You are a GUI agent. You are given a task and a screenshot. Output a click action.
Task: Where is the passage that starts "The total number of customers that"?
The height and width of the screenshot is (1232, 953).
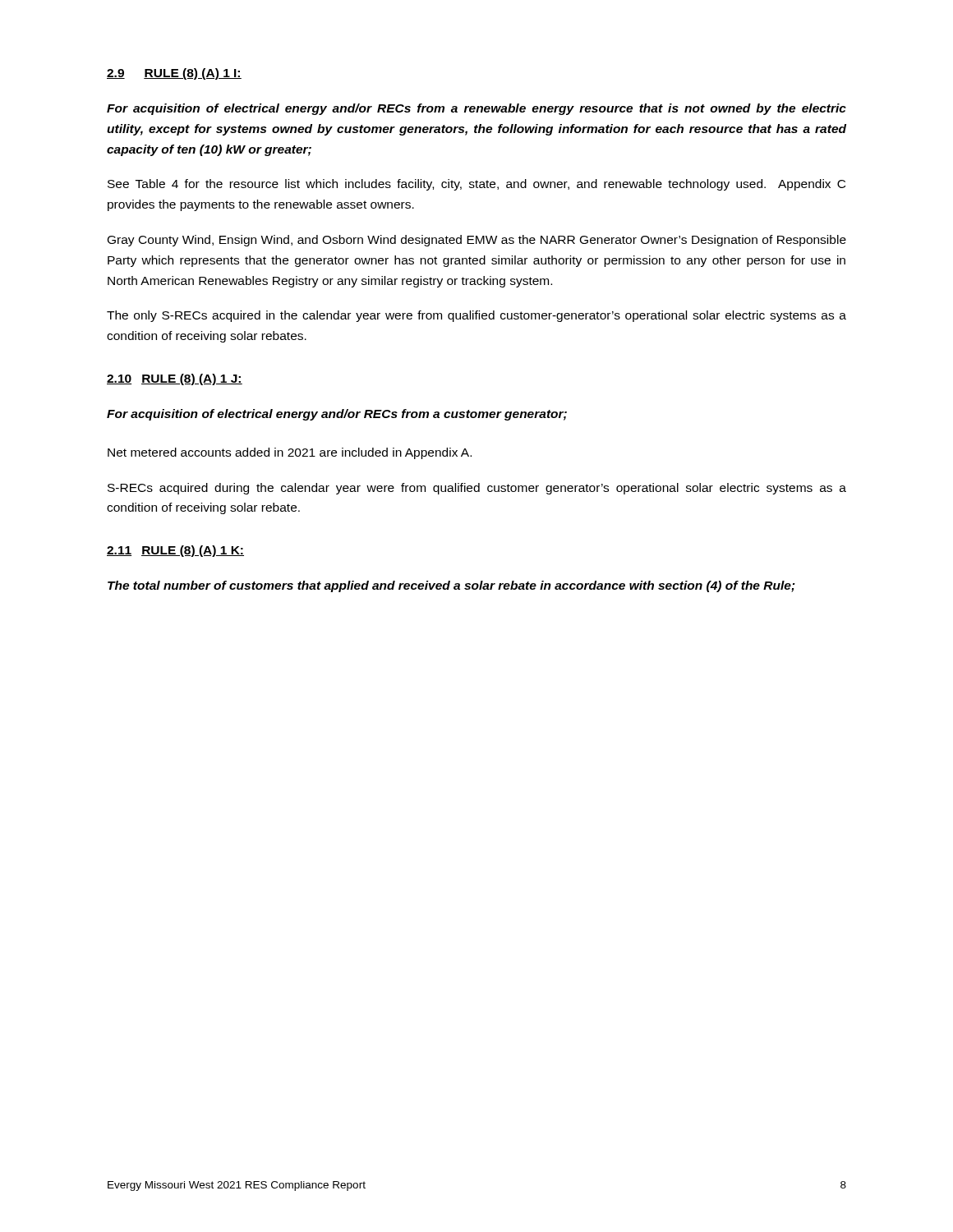451,585
